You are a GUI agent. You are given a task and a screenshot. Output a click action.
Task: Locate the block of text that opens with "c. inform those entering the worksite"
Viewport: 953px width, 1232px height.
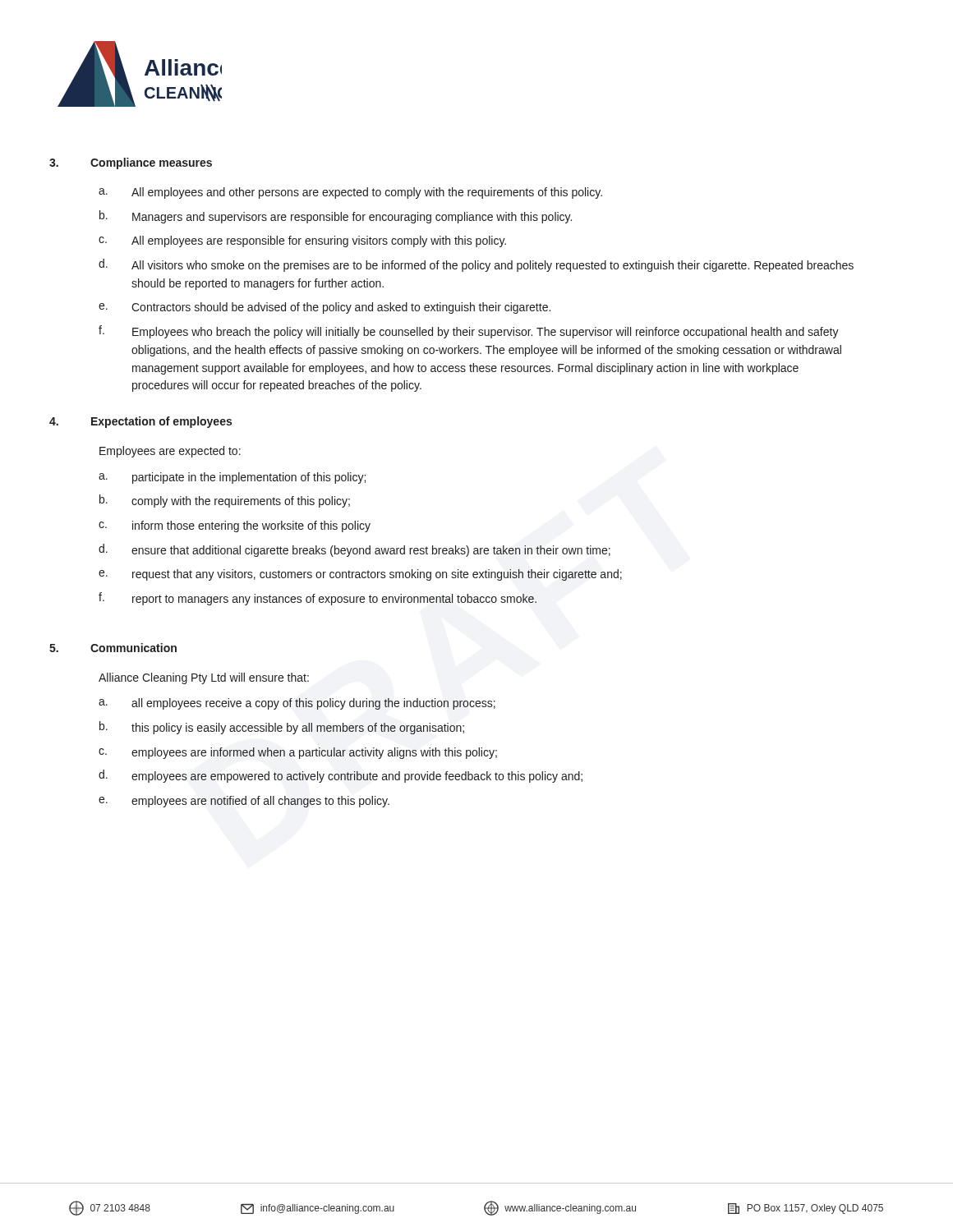(x=235, y=526)
